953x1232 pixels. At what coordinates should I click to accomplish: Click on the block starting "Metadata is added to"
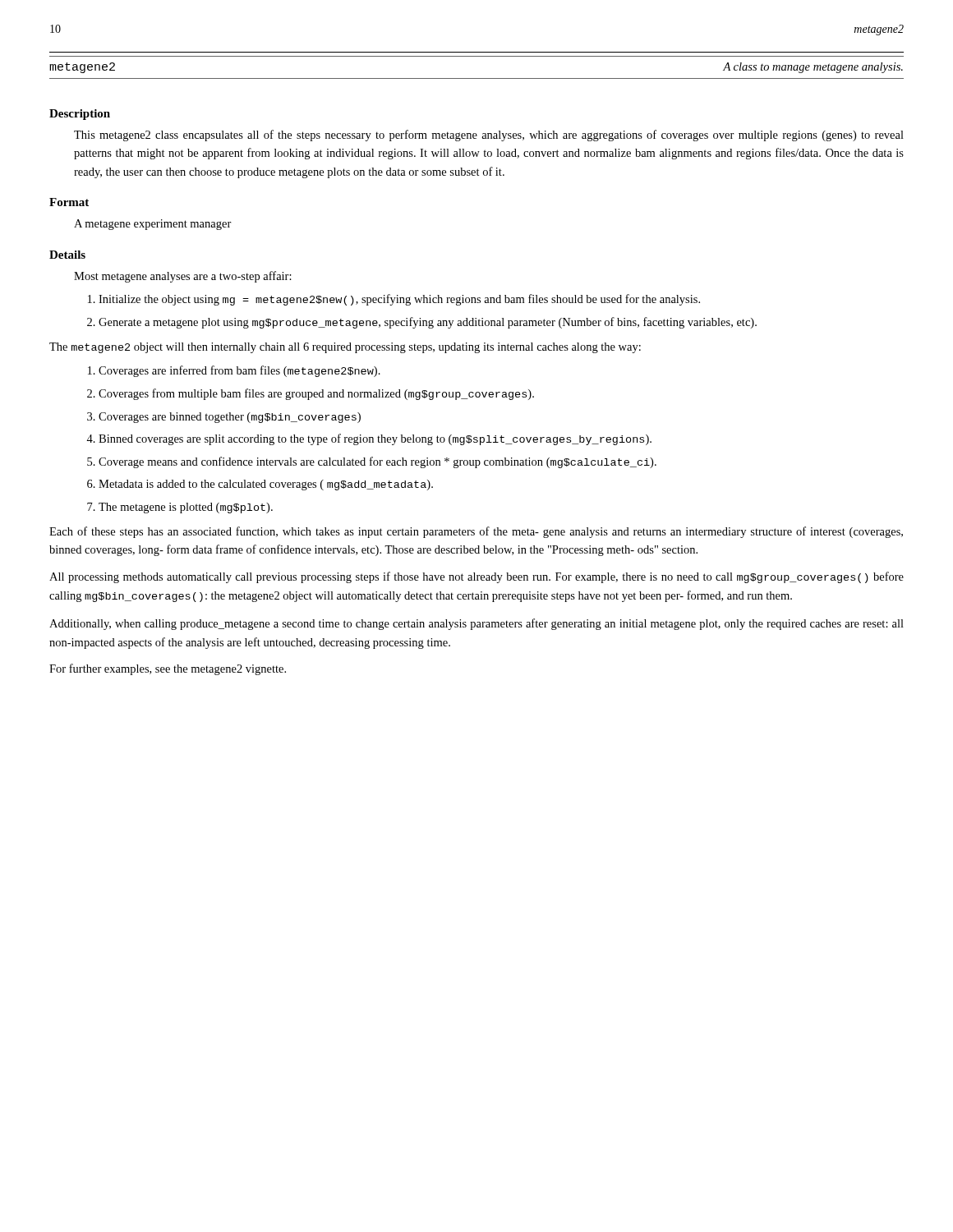pyautogui.click(x=266, y=484)
